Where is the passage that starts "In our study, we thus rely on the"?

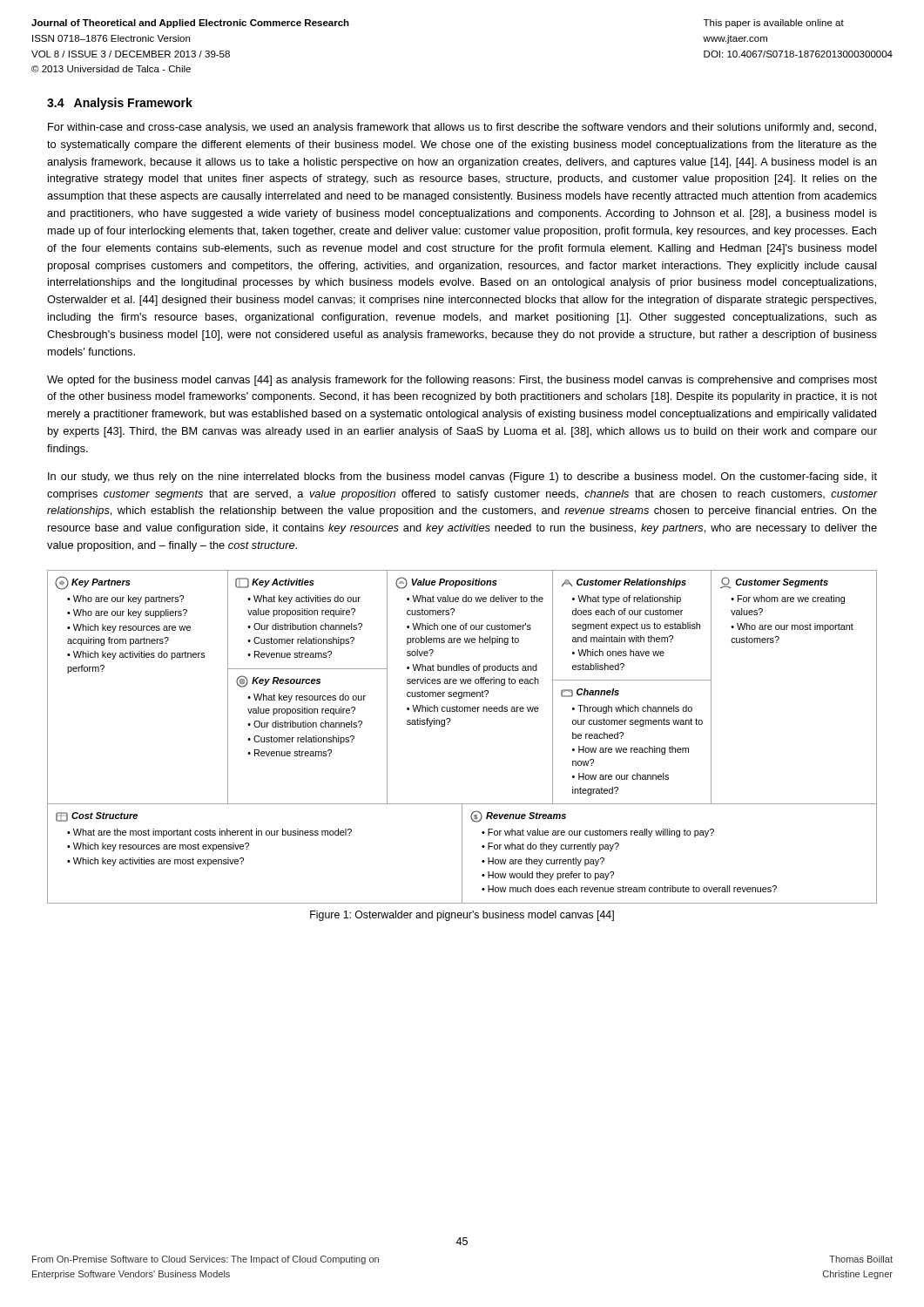pyautogui.click(x=462, y=511)
